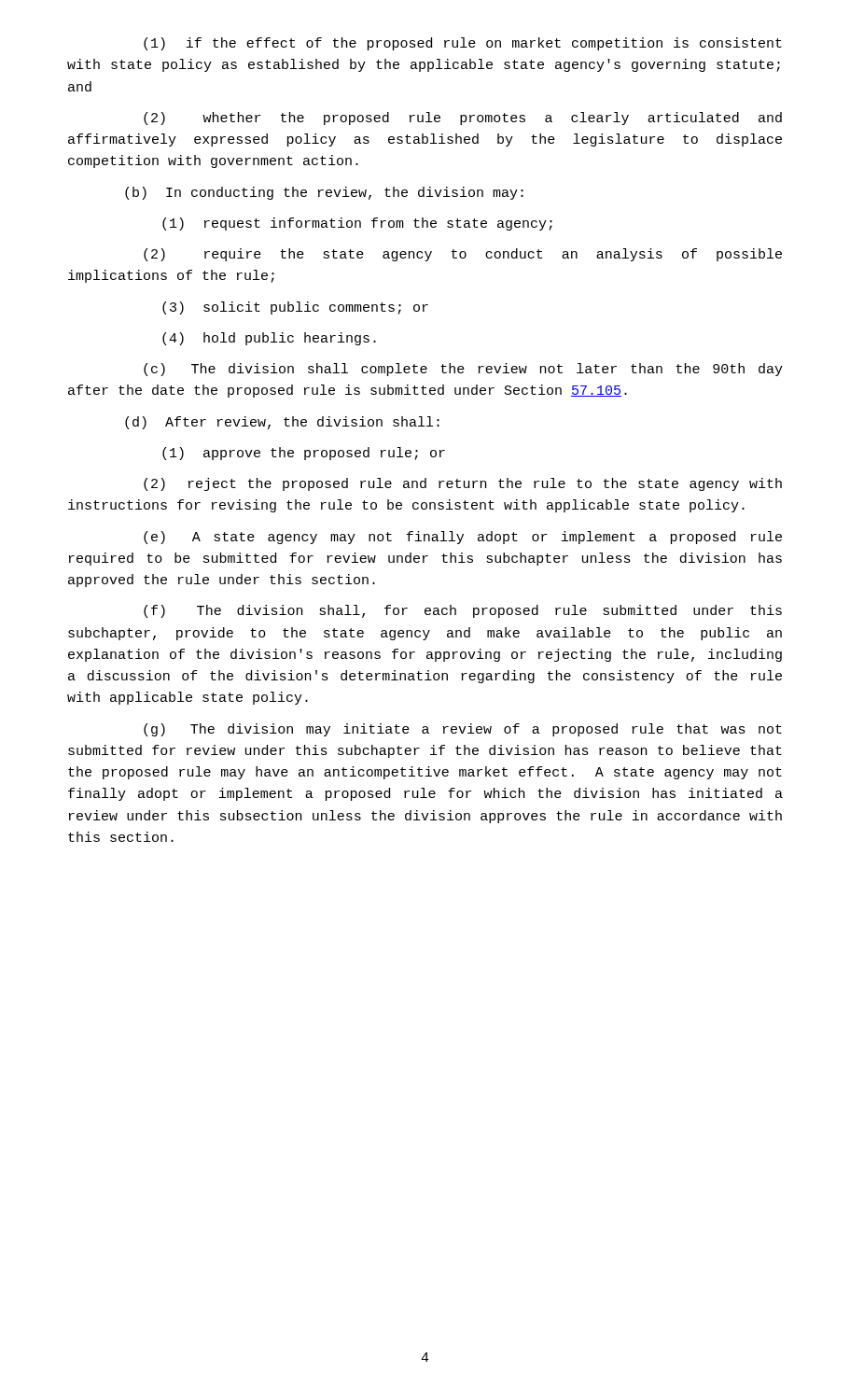Locate the block of text that opens with "(1) approve the"
This screenshot has width=850, height=1400.
tap(425, 454)
